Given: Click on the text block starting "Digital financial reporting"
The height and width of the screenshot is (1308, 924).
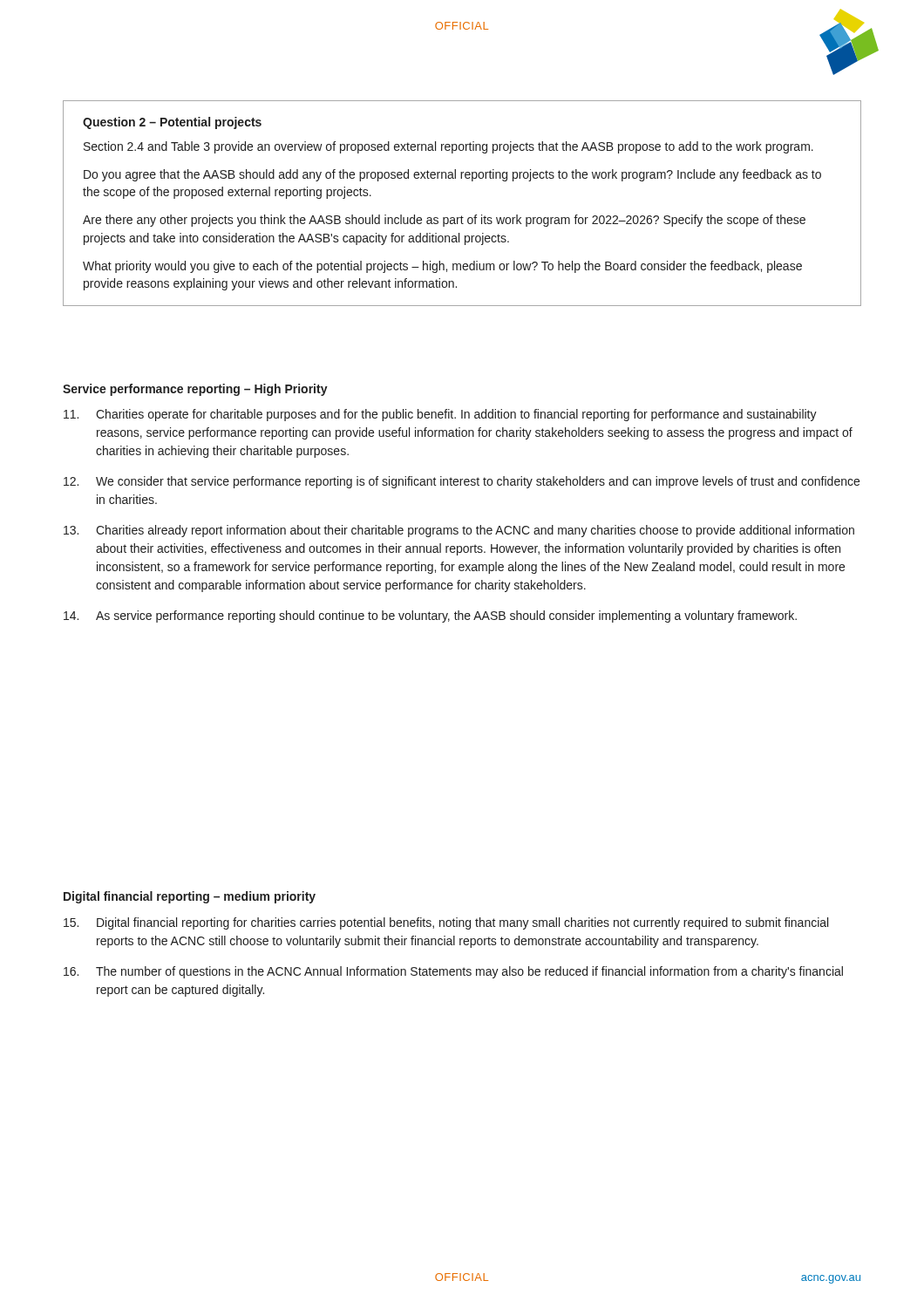Looking at the screenshot, I should pos(189,896).
